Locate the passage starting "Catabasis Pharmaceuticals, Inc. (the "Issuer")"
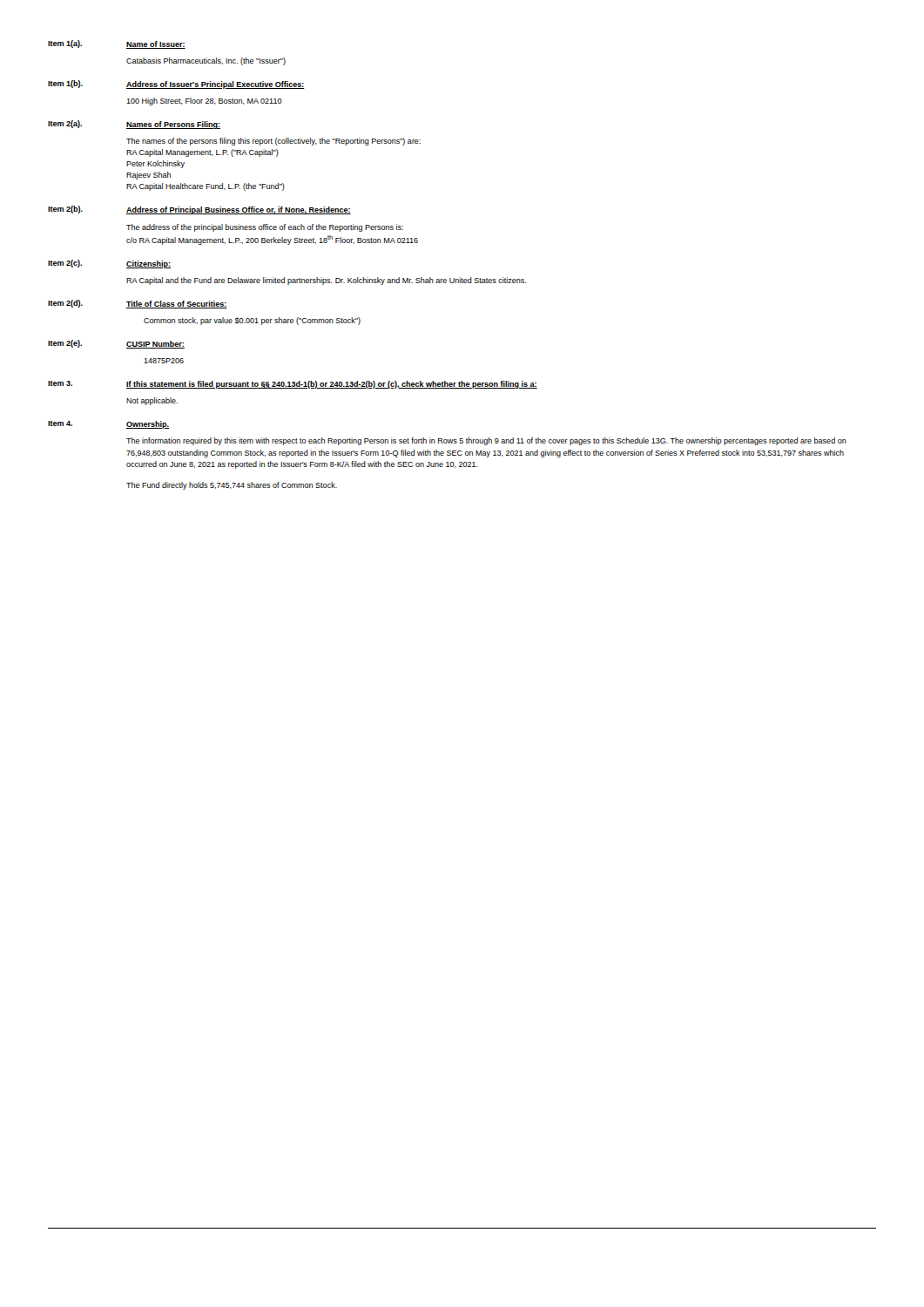Screen dimensions: 1307x924 pos(206,61)
